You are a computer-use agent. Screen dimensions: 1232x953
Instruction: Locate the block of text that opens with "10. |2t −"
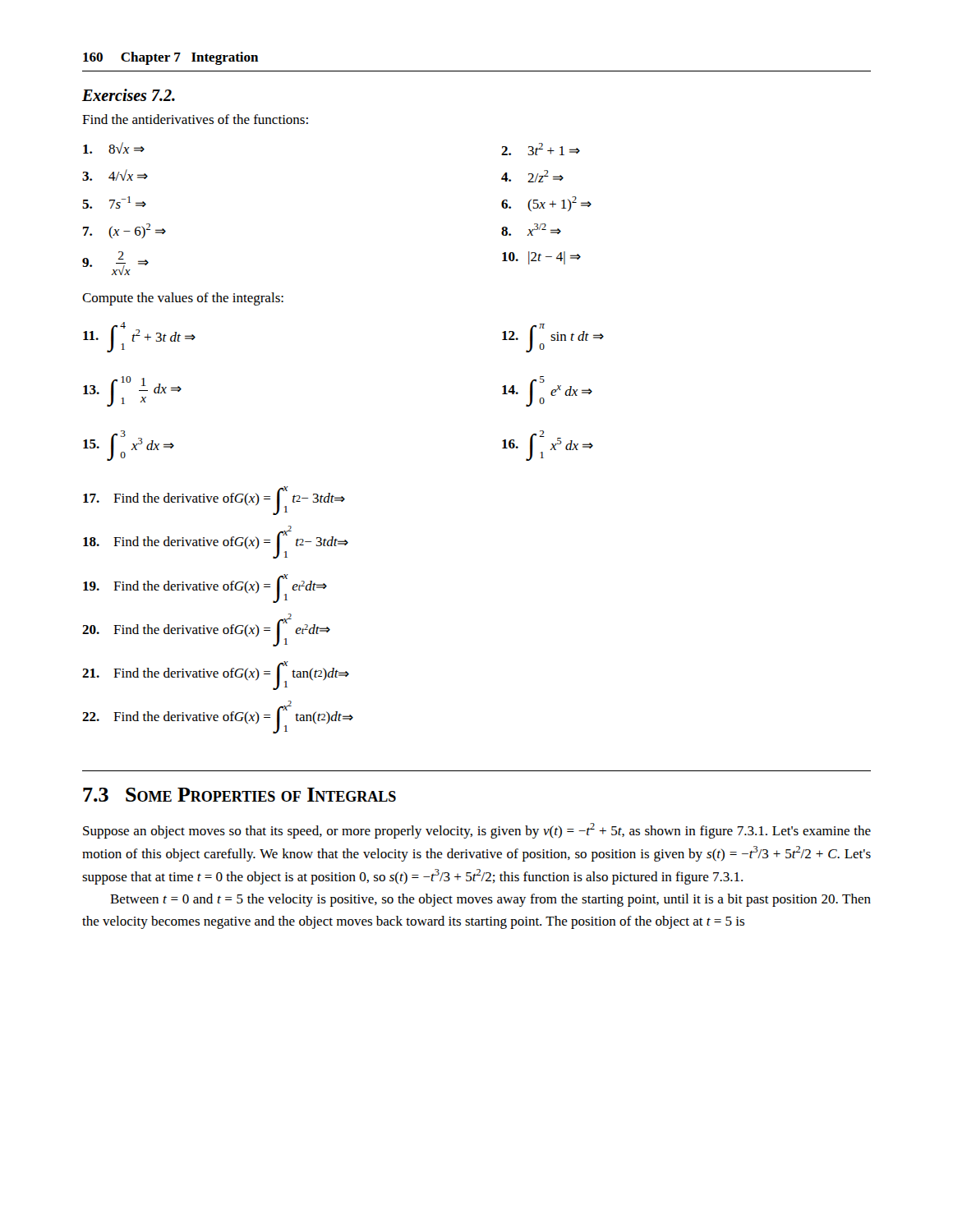pos(541,258)
